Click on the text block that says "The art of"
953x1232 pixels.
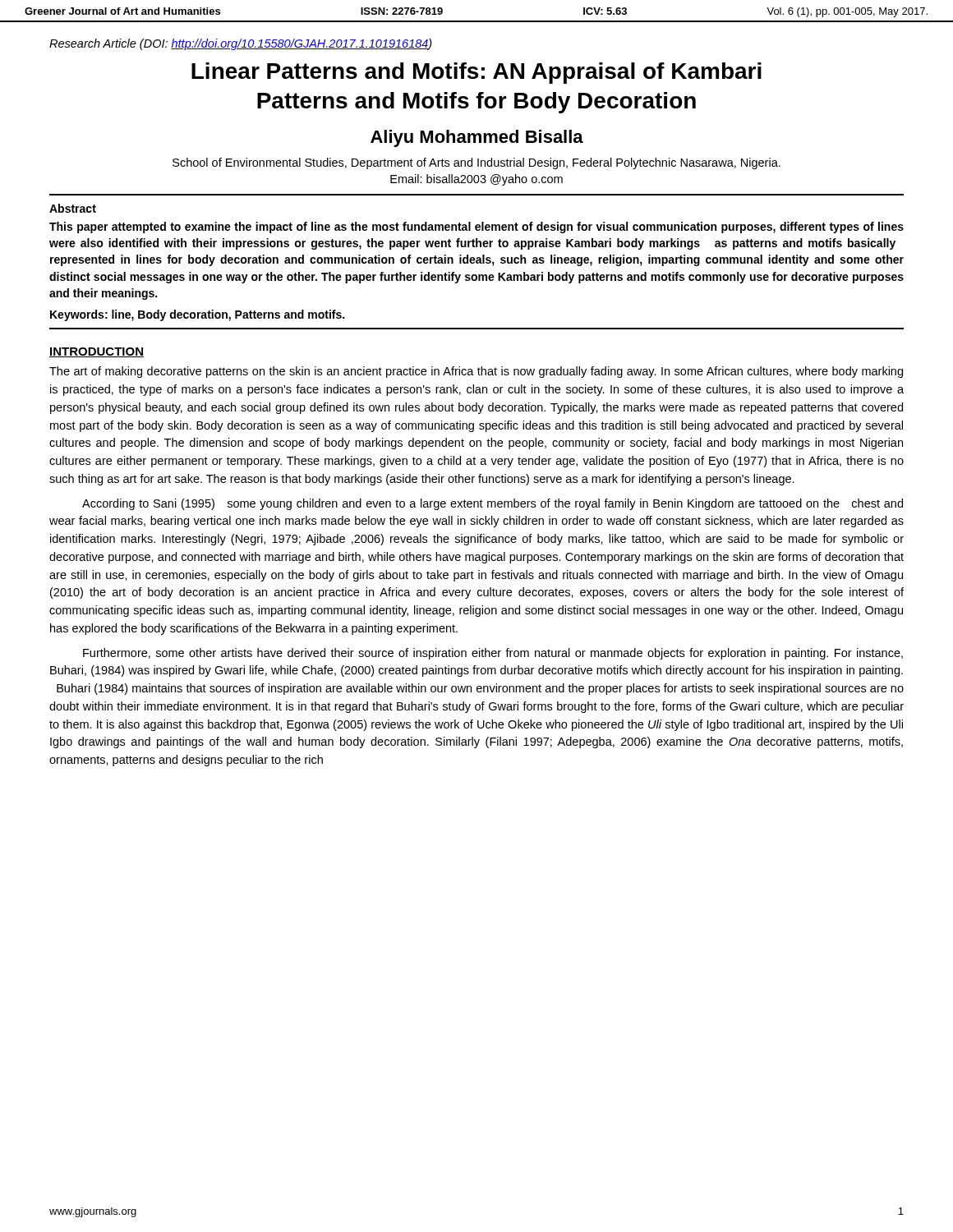tap(476, 426)
